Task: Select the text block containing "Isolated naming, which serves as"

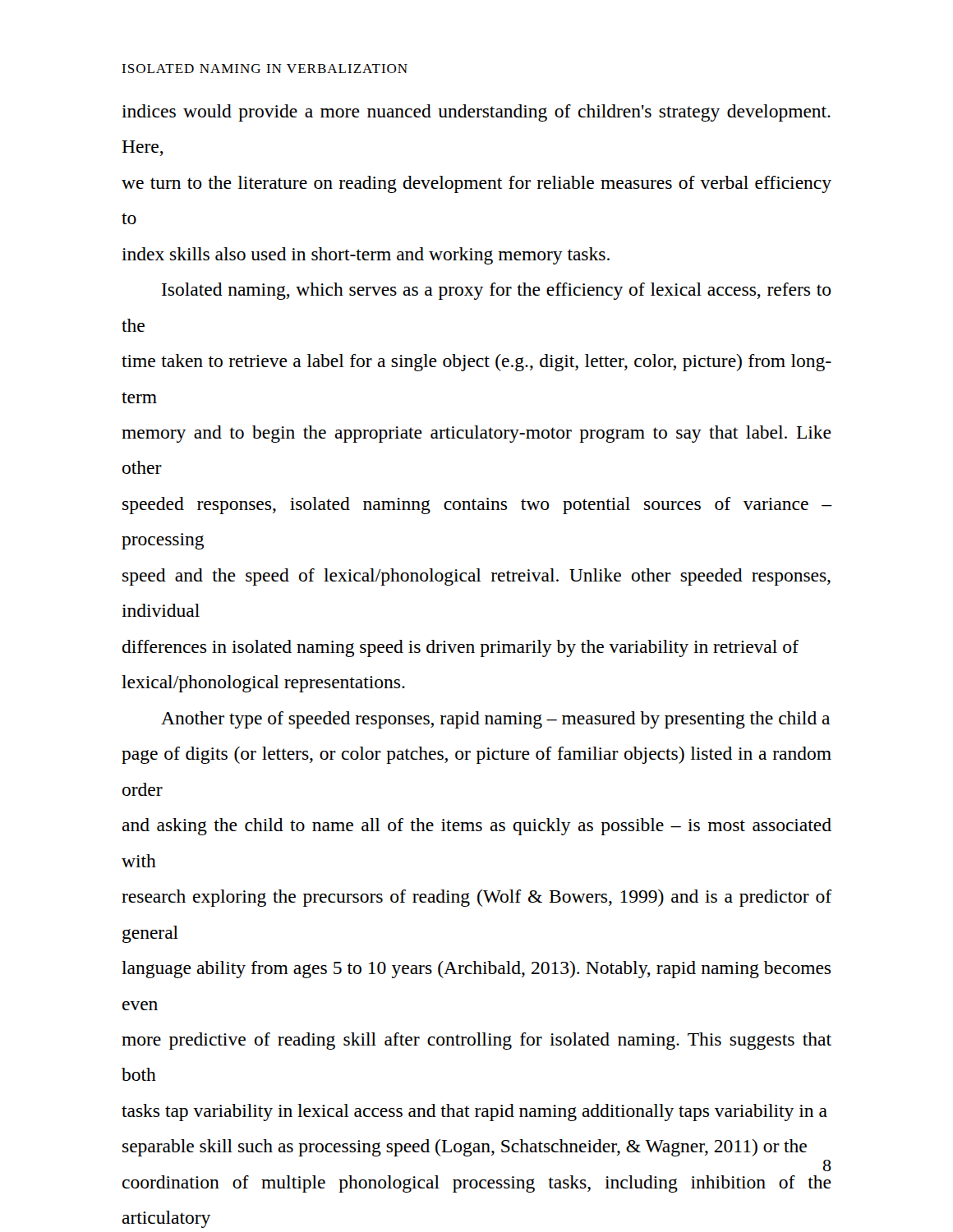Action: (x=497, y=291)
